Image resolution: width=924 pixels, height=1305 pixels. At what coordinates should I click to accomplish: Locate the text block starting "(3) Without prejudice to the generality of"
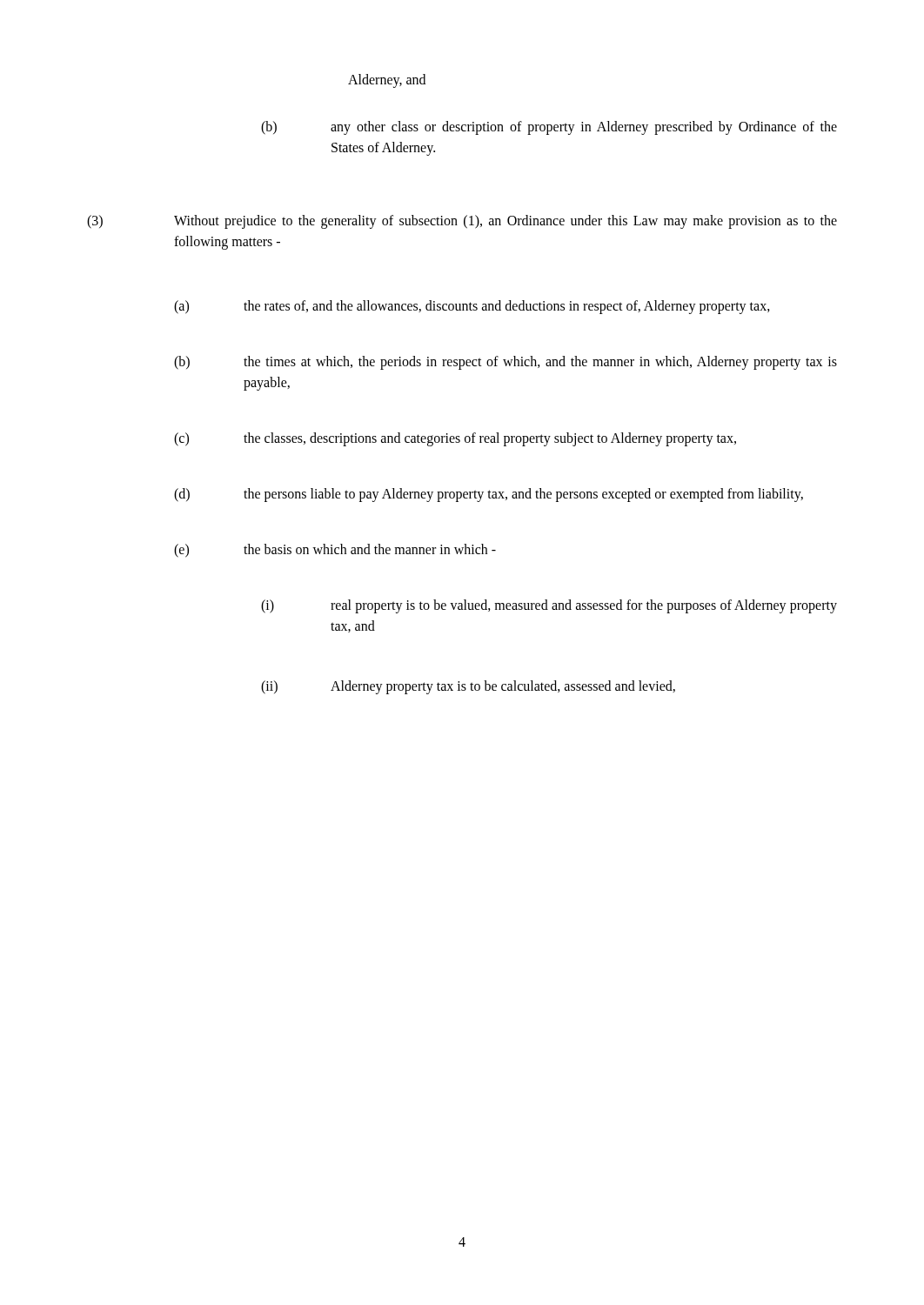462,231
